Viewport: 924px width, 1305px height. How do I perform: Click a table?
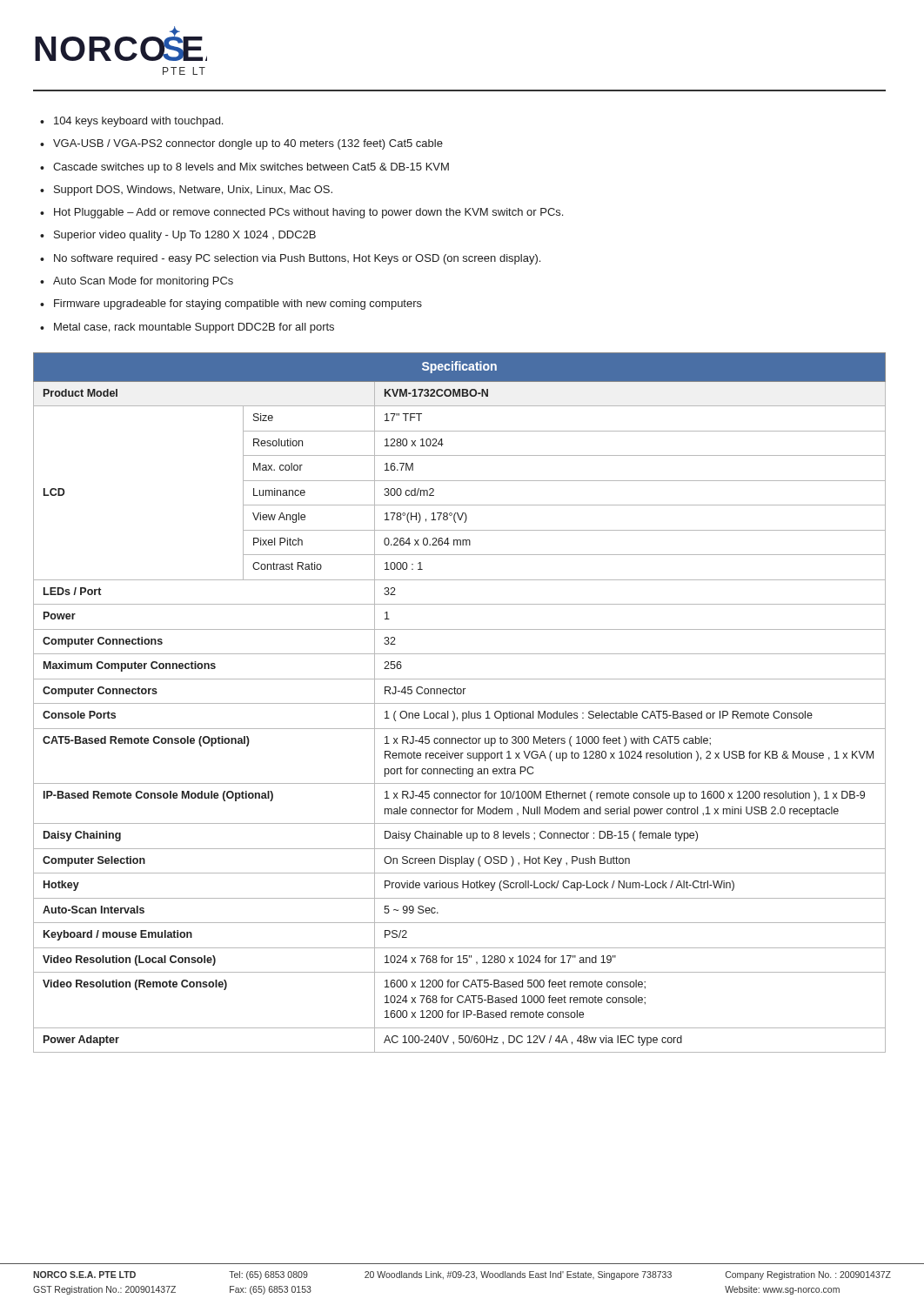coord(459,703)
